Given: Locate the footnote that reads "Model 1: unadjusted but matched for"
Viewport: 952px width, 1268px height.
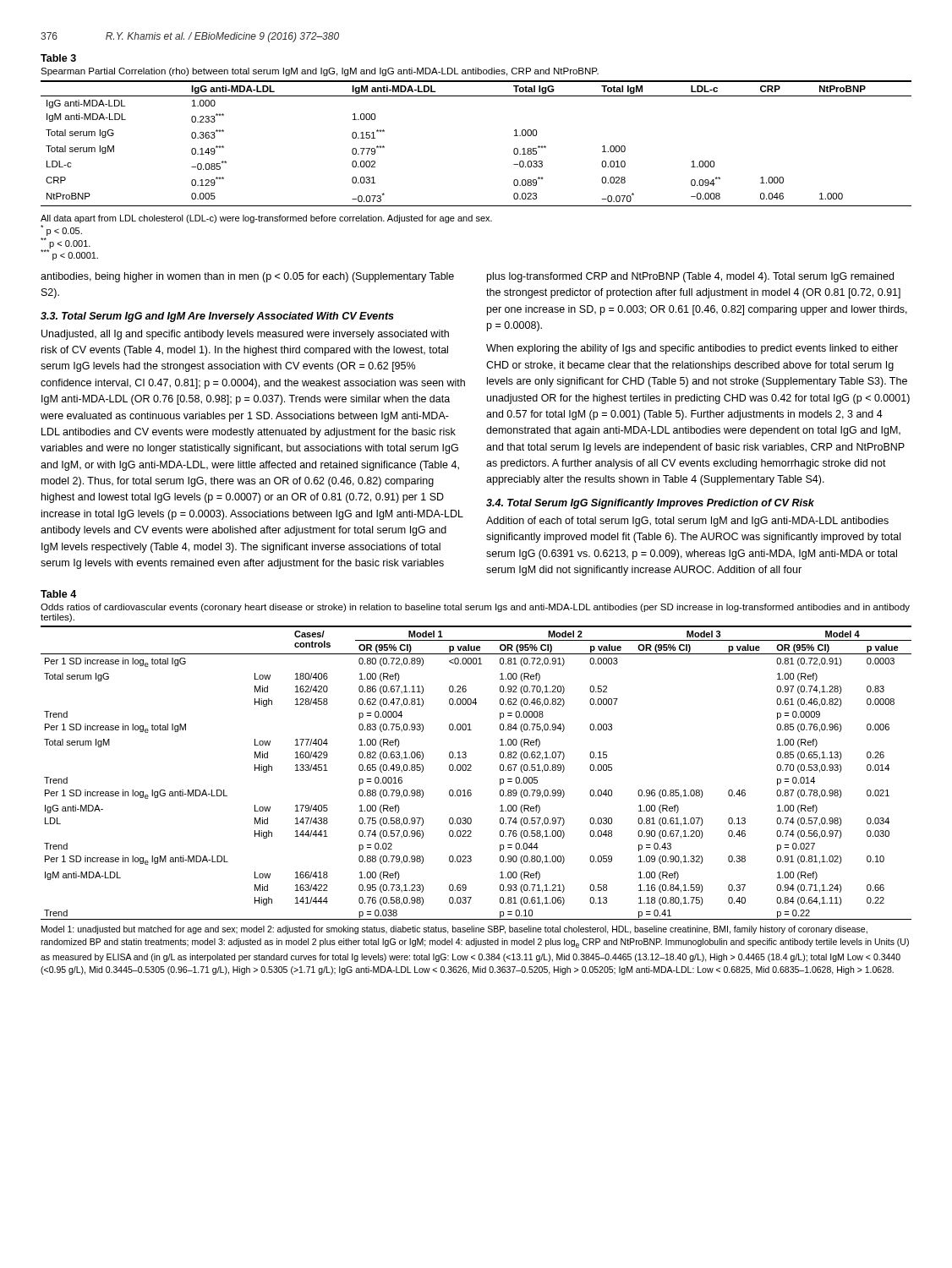Looking at the screenshot, I should [x=475, y=949].
